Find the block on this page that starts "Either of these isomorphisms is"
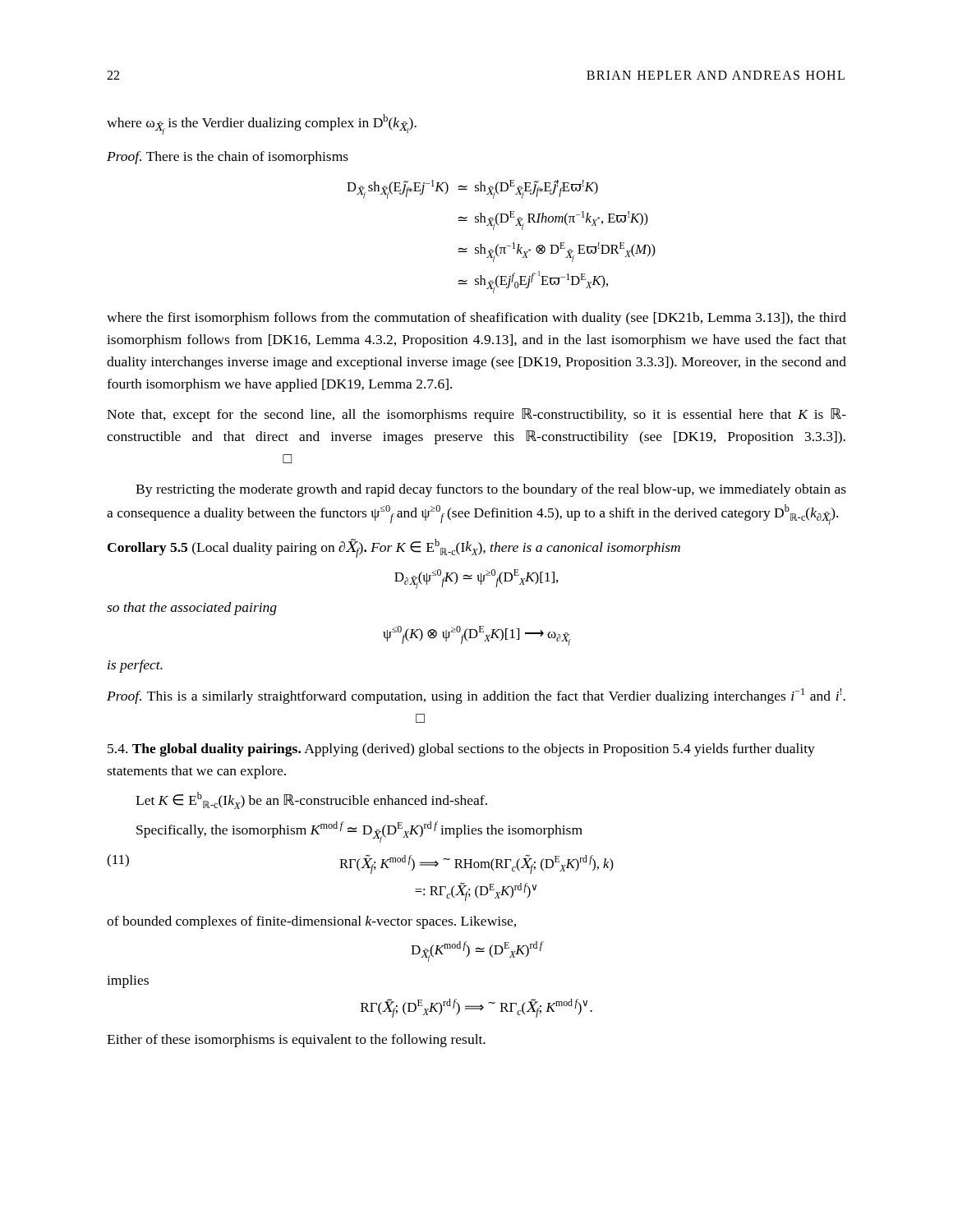 click(296, 1039)
